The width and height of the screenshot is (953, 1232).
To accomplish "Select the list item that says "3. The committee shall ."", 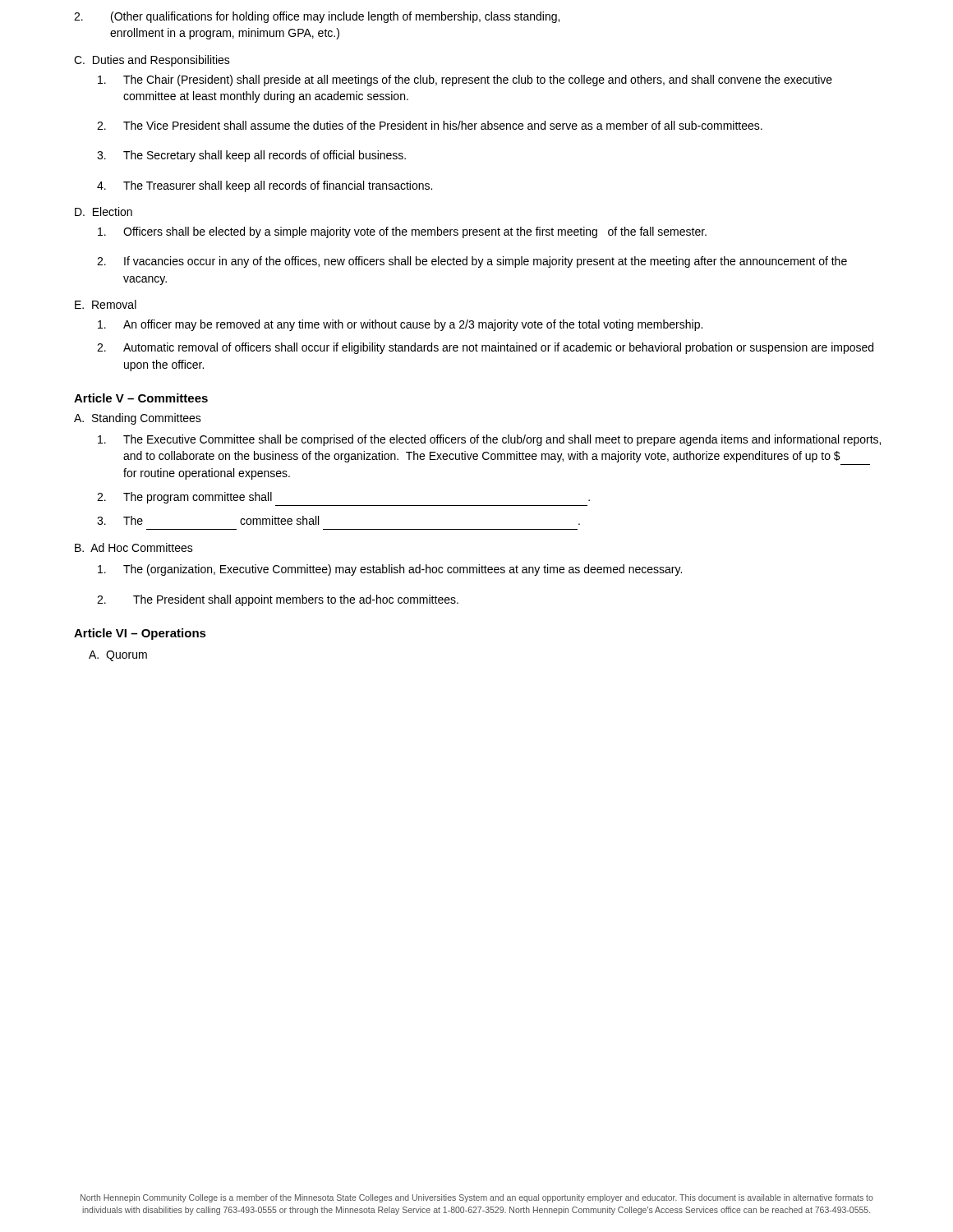I will [x=339, y=521].
